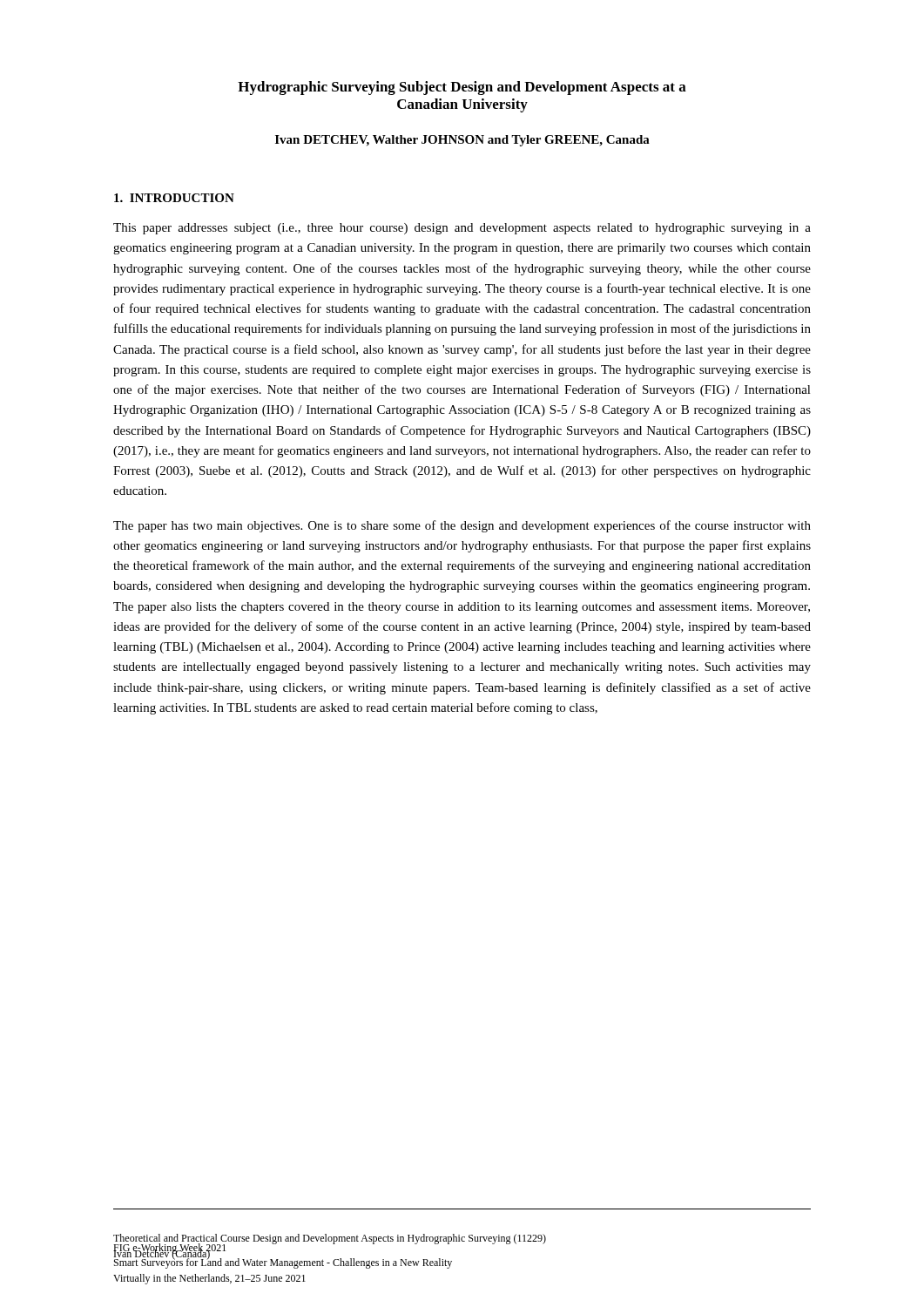Click on the text block that reads "The paper has two main objectives. One"

462,616
